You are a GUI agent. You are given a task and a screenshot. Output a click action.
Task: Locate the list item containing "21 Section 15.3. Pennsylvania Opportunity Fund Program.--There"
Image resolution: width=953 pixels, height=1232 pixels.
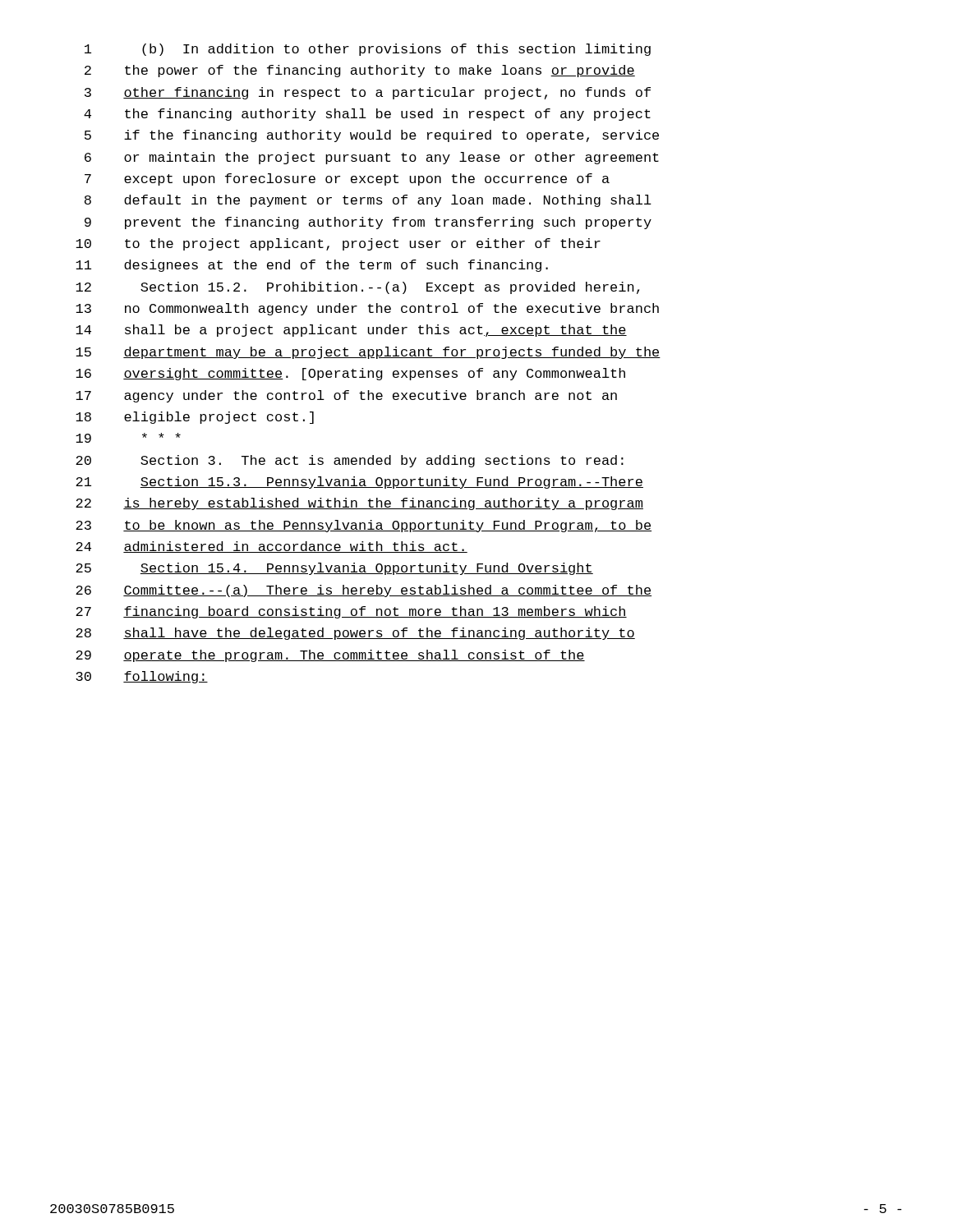tap(346, 483)
